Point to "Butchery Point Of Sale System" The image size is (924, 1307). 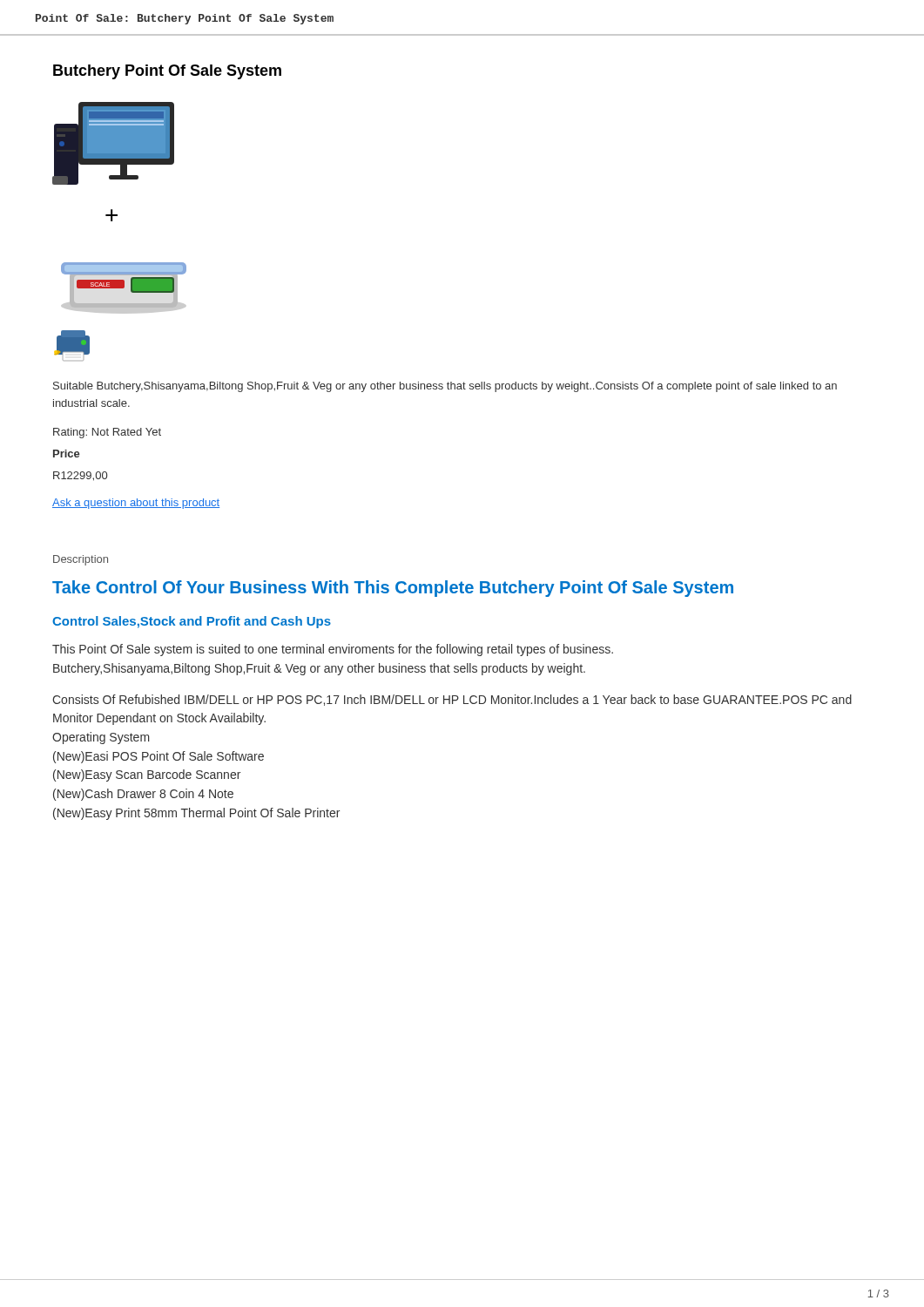click(167, 71)
